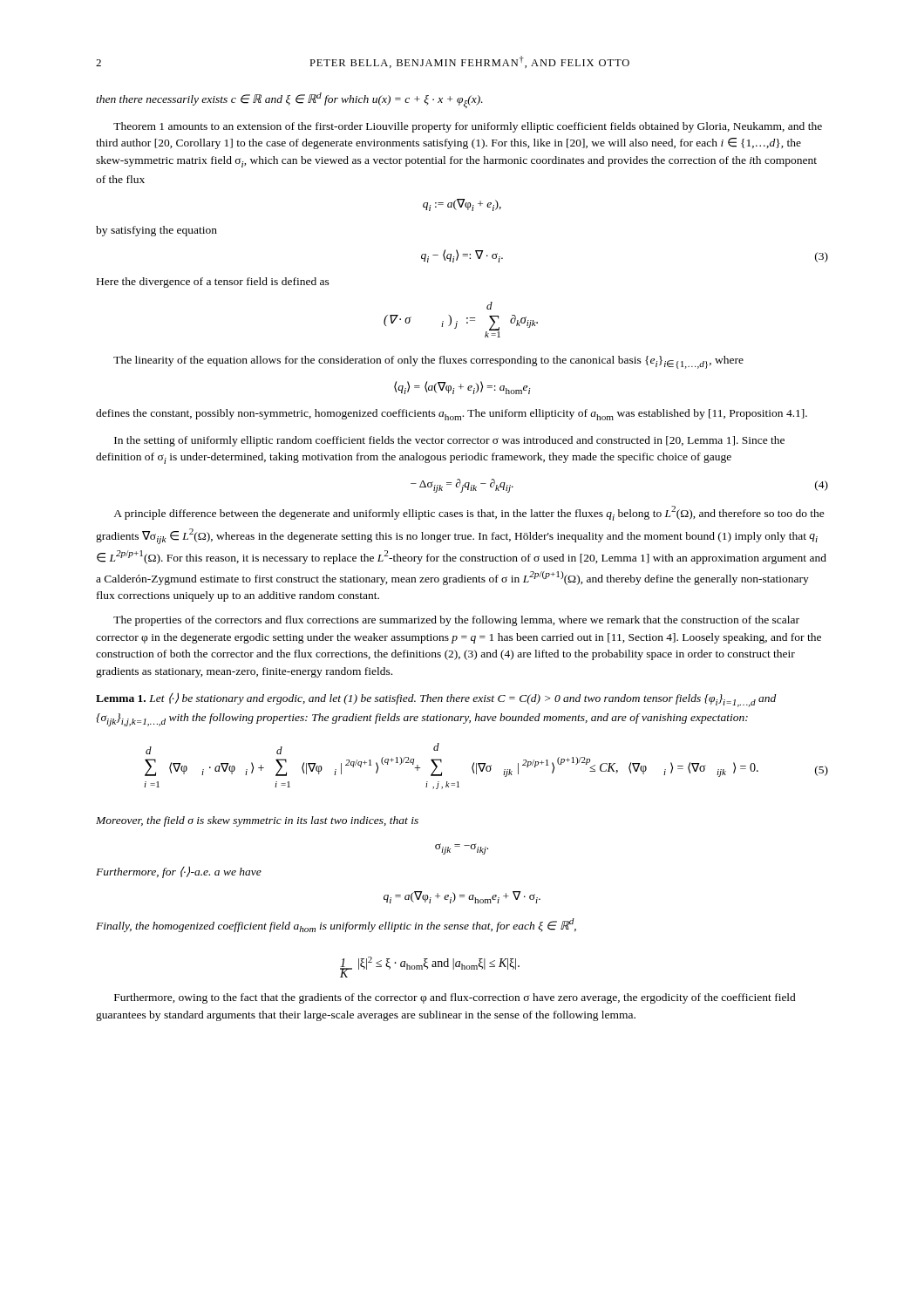The height and width of the screenshot is (1308, 924).
Task: Find "qi := a(∇φi + ei)," on this page
Action: pyautogui.click(x=462, y=205)
